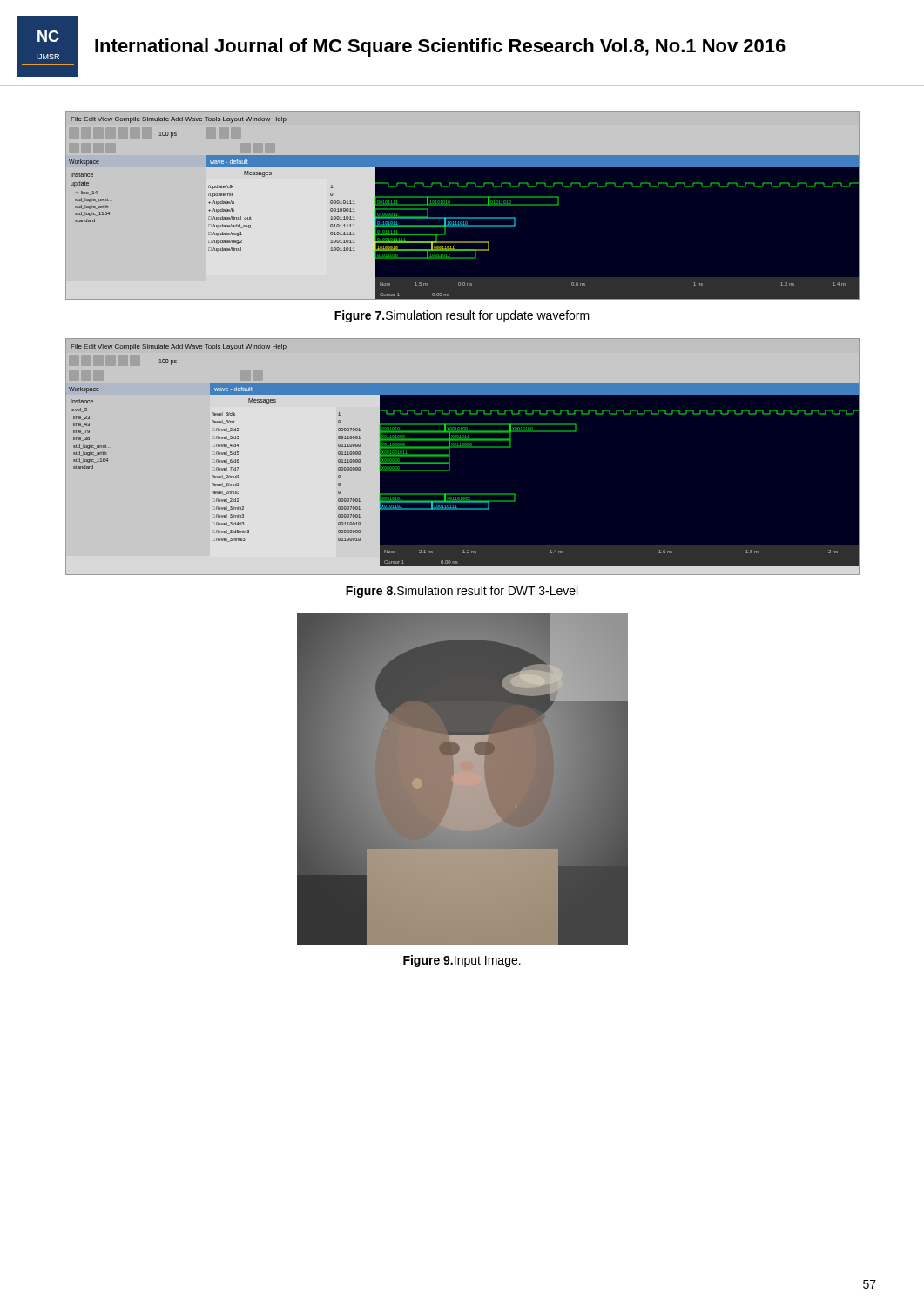Locate the element starting "International Journal of MC"
Viewport: 924px width, 1307px height.
pyautogui.click(x=440, y=46)
